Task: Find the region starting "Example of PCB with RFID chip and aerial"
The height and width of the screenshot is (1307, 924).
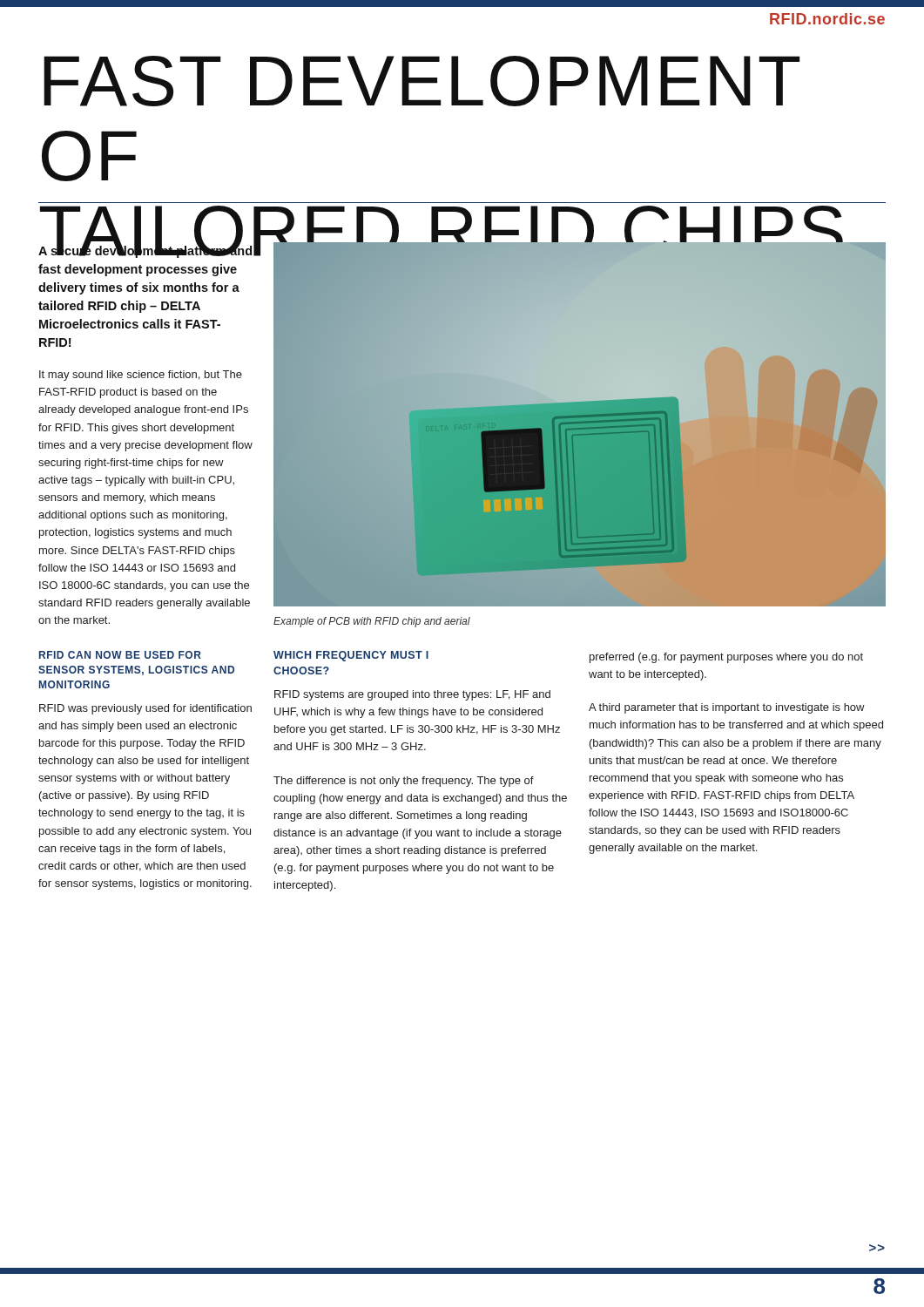Action: click(x=372, y=621)
